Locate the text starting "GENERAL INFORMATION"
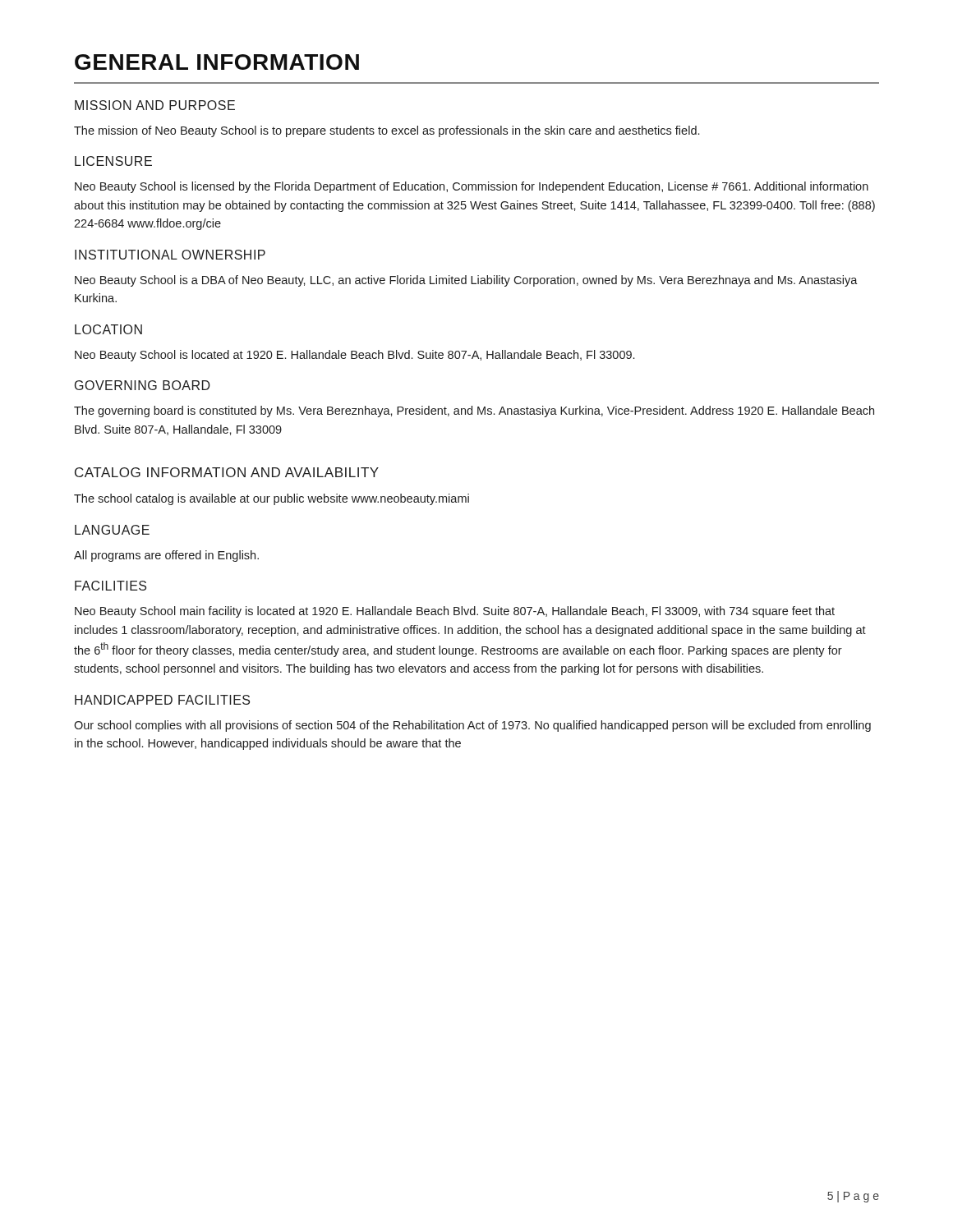This screenshot has height=1232, width=953. coord(217,62)
